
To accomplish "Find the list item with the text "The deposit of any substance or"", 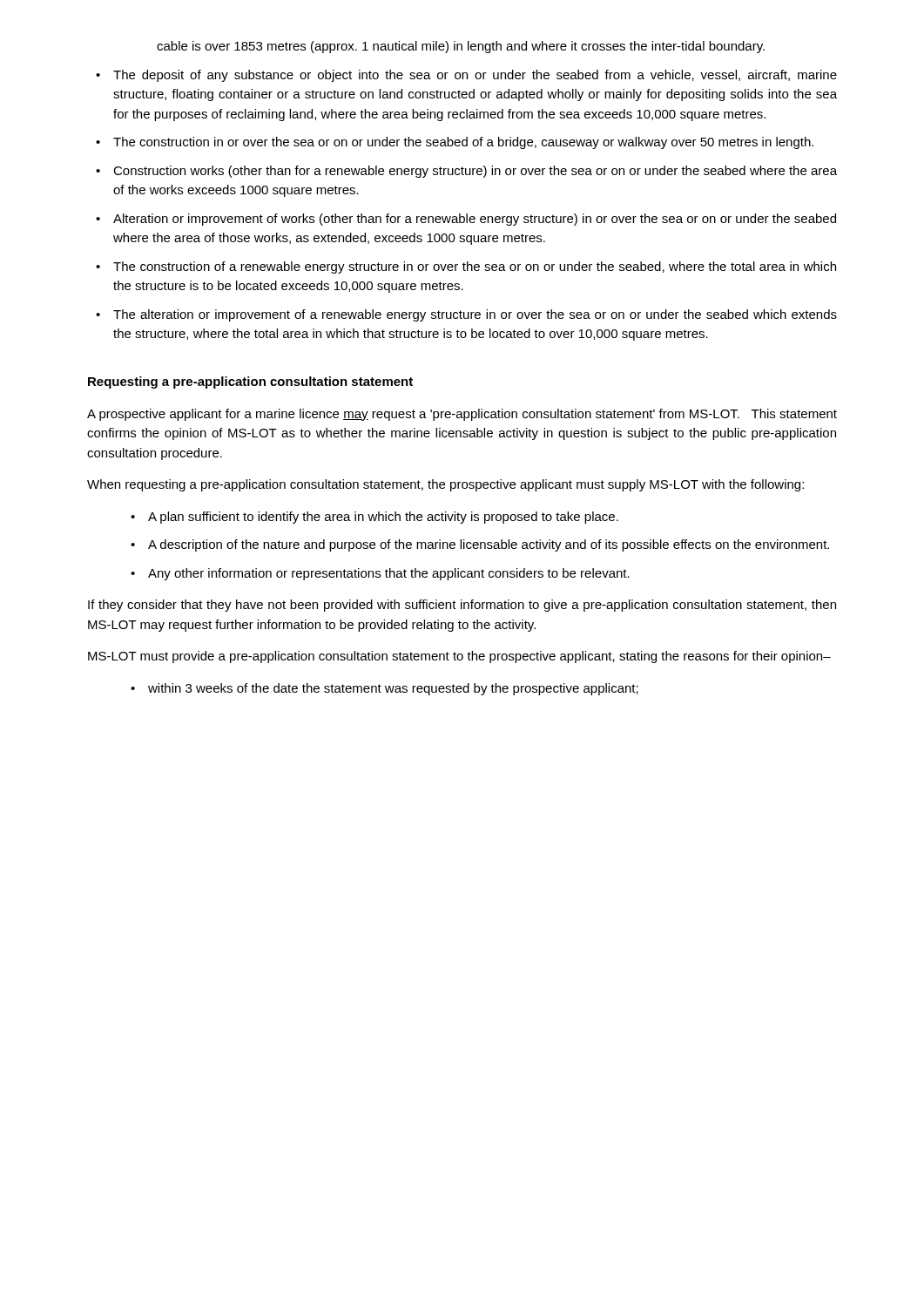I will [x=475, y=94].
